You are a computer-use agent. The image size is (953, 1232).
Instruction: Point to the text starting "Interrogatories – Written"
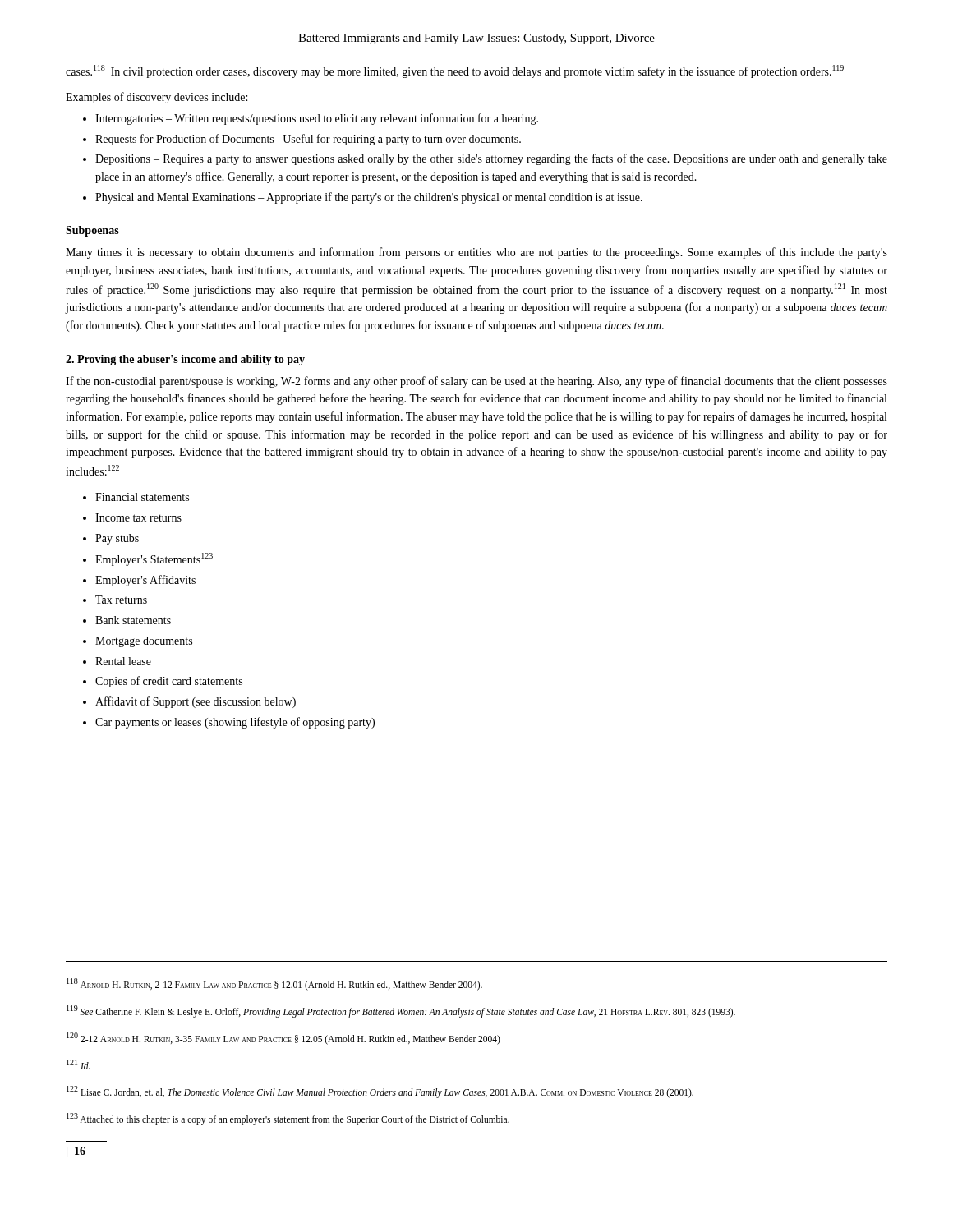point(317,119)
